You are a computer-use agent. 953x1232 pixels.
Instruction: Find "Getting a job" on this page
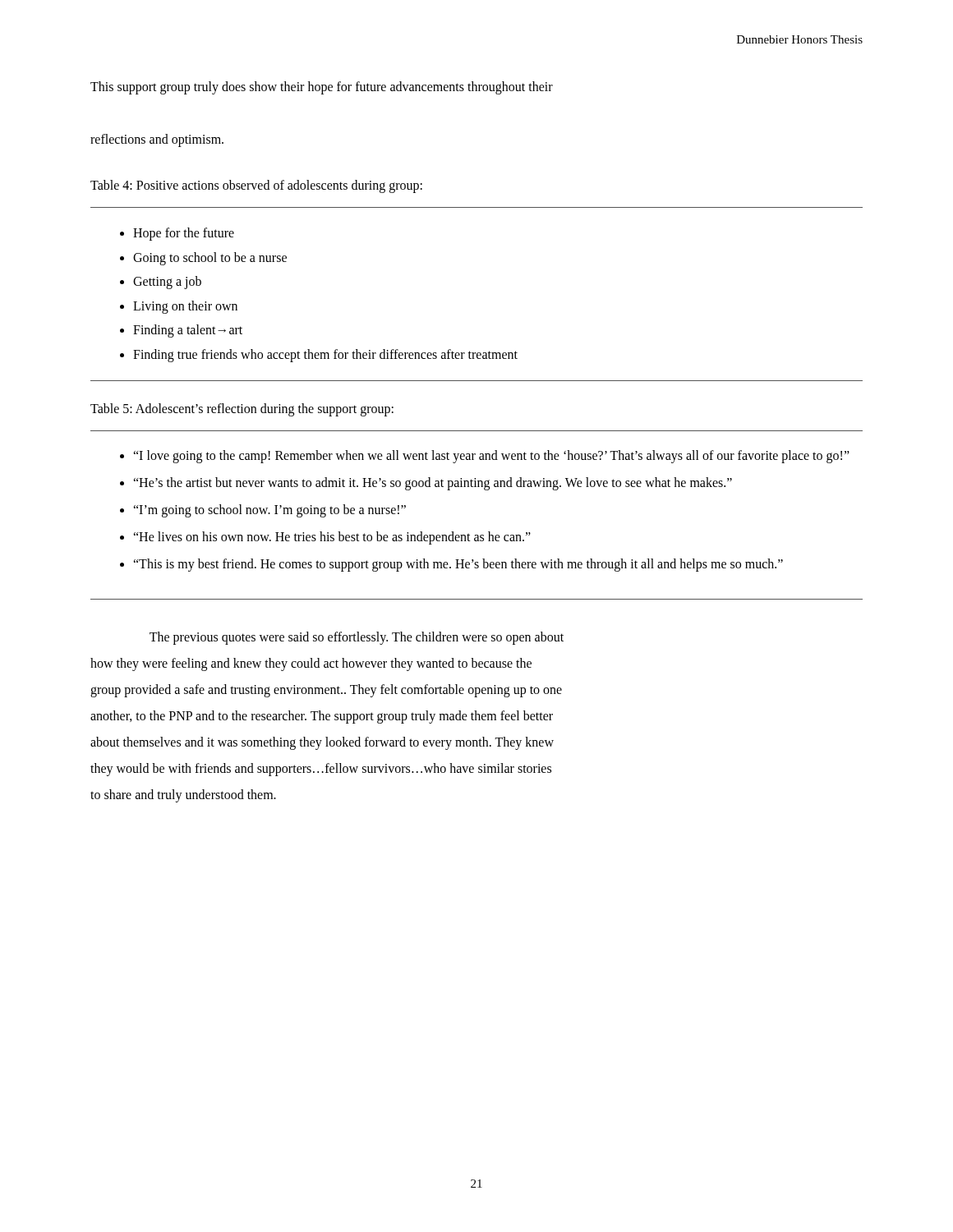tap(167, 281)
